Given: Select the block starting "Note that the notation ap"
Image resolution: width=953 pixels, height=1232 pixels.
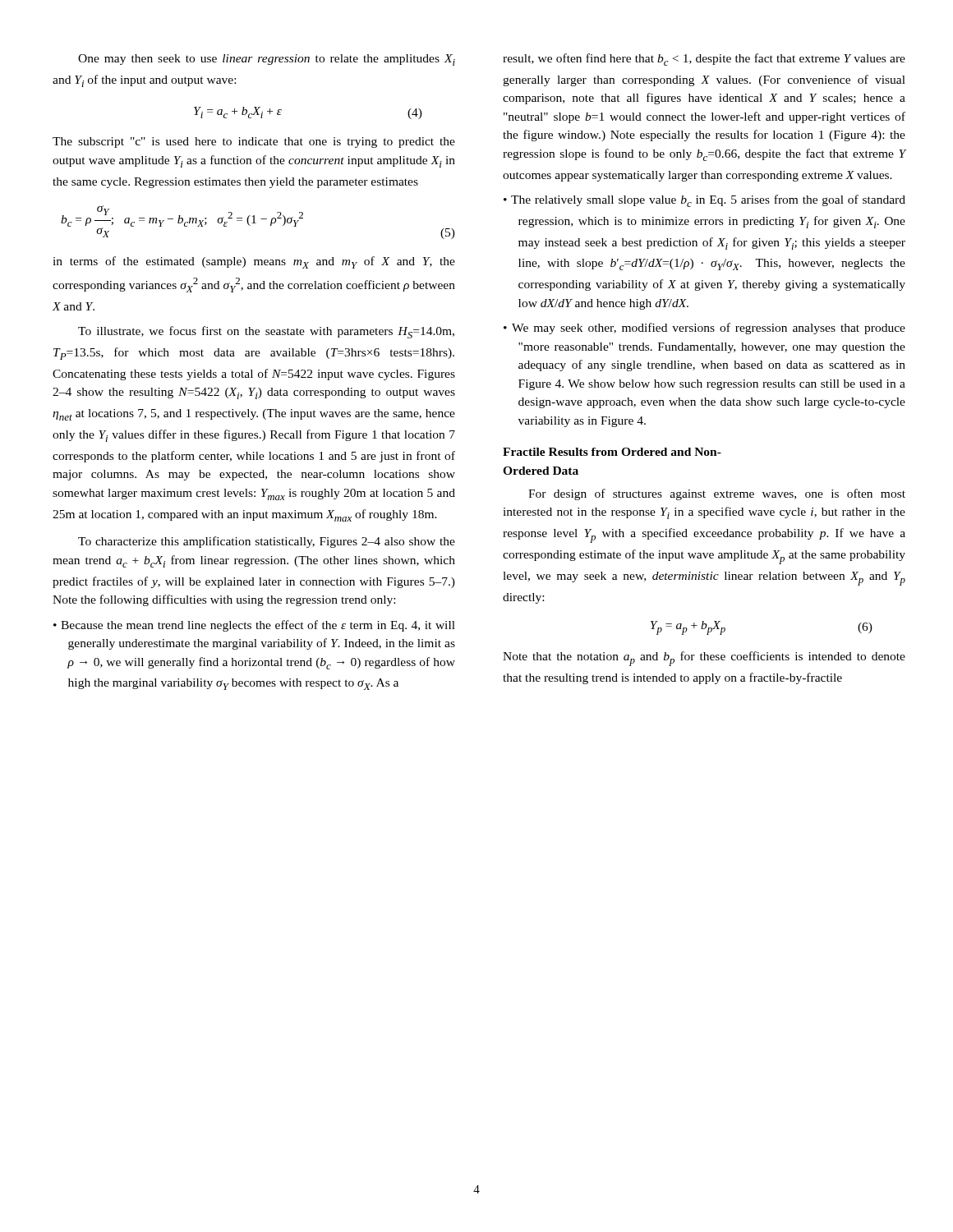Looking at the screenshot, I should (x=704, y=667).
